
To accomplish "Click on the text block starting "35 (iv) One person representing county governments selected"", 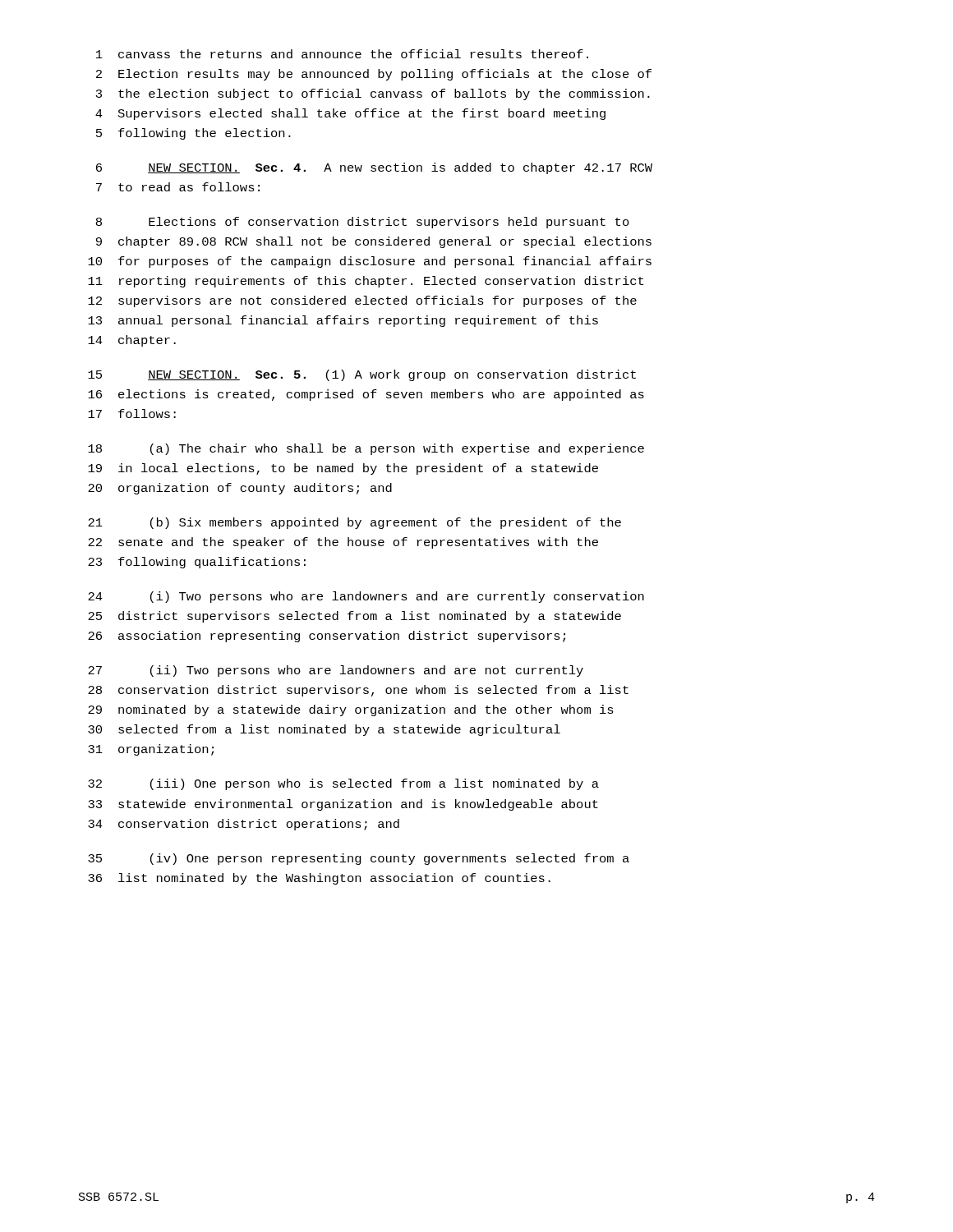I will click(x=476, y=869).
